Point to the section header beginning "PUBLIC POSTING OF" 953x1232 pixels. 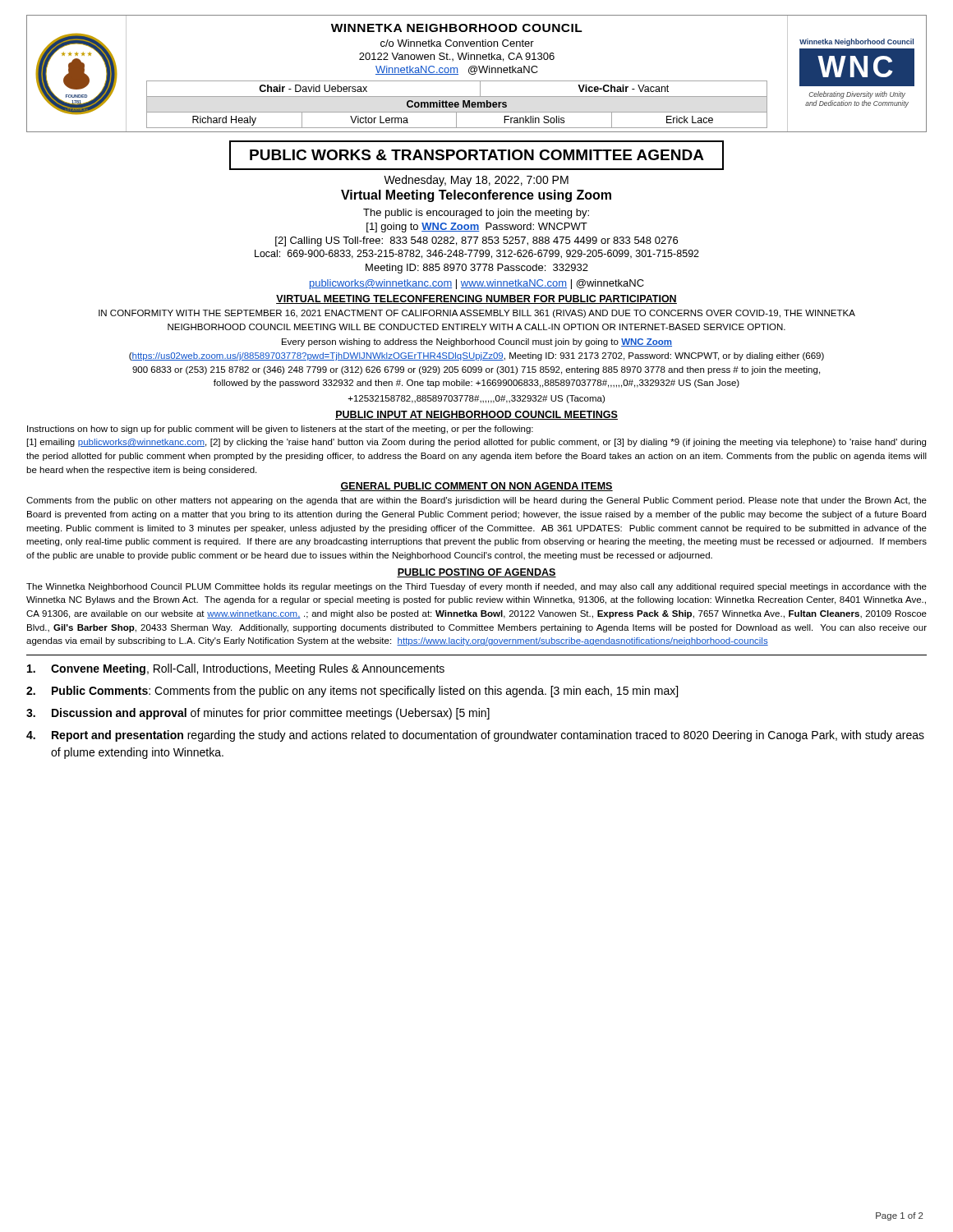click(x=476, y=572)
